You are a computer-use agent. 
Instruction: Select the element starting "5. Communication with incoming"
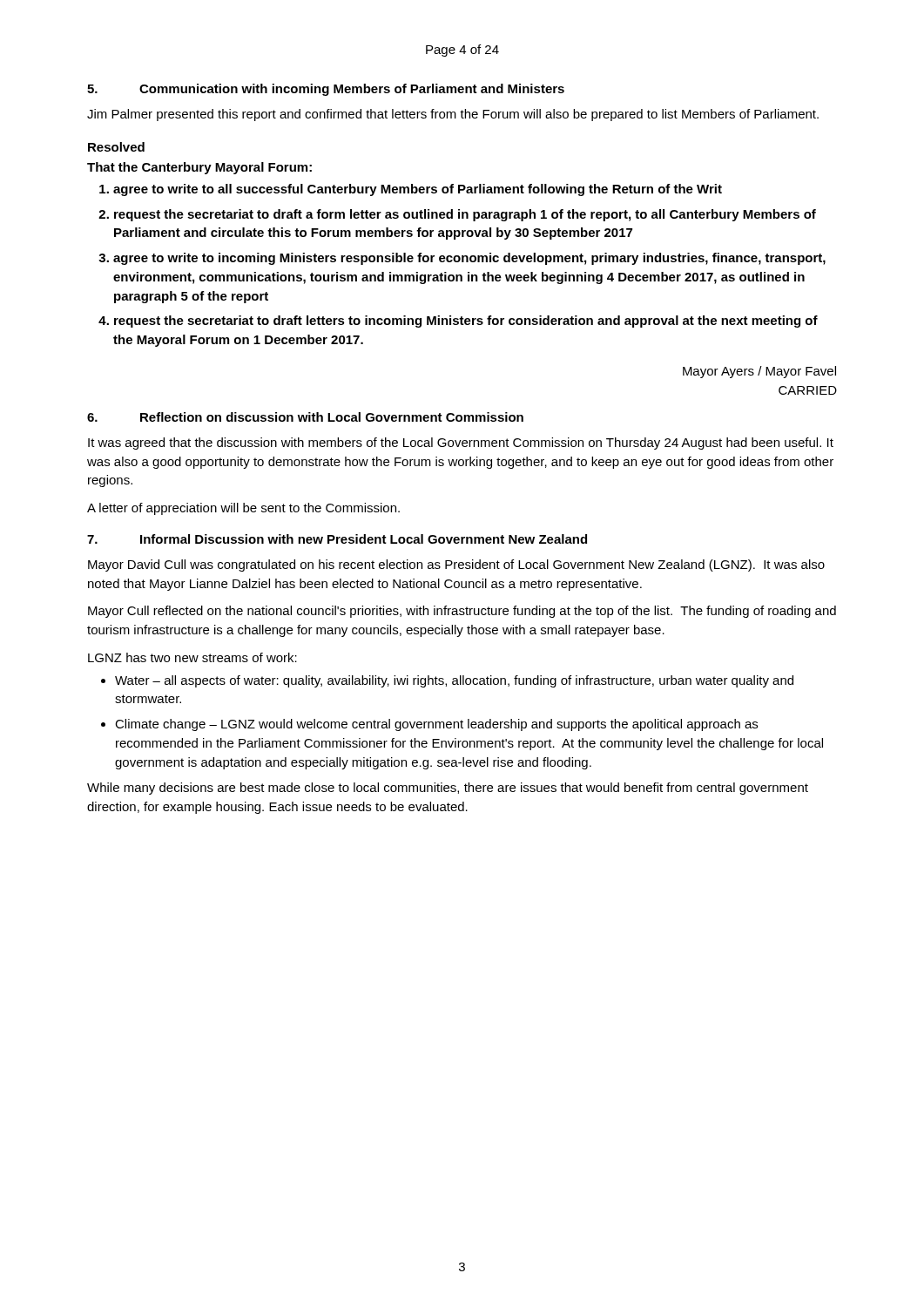click(x=326, y=88)
